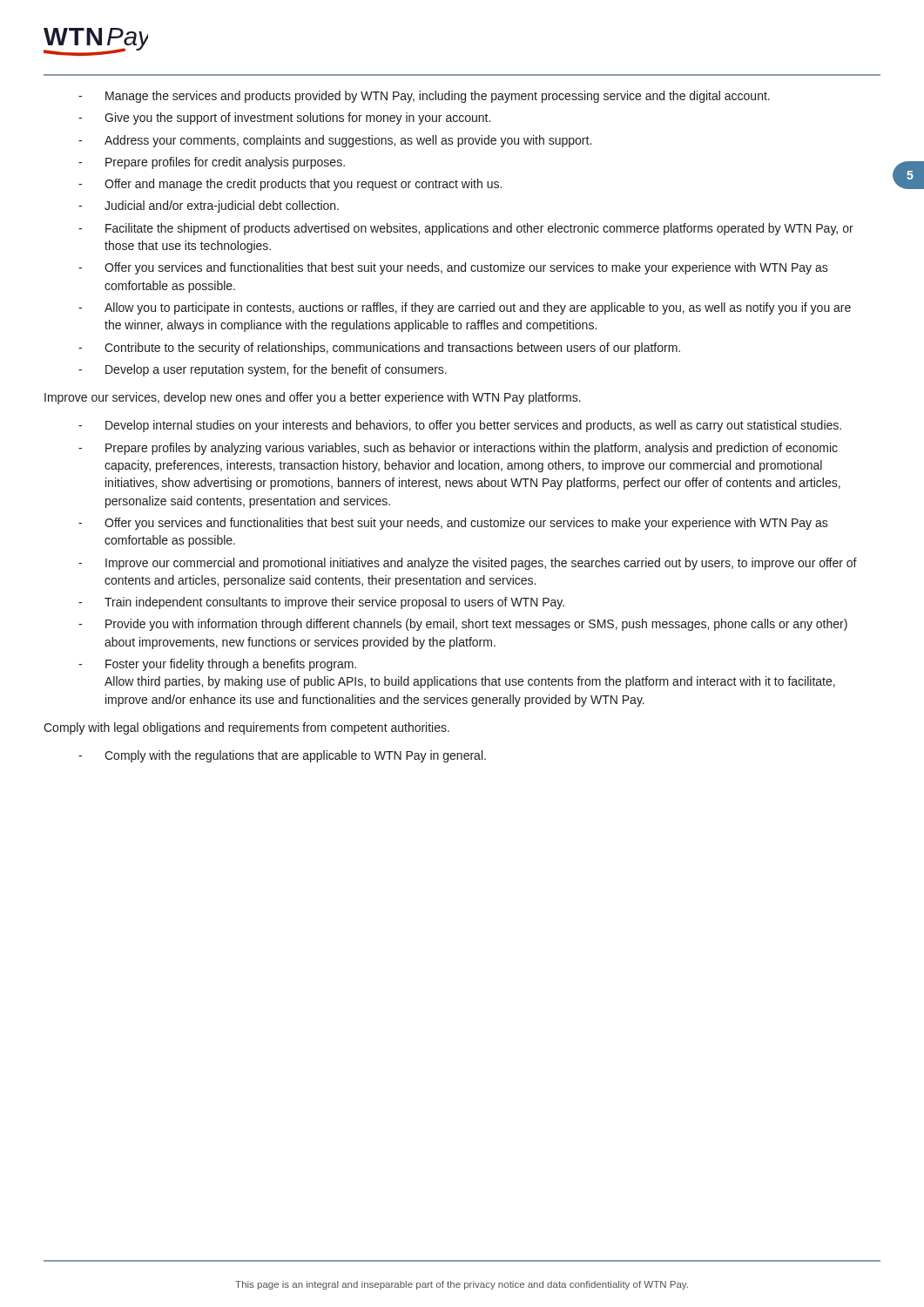Locate the block of text that opens with "Comply with legal obligations and requirements from competent"
This screenshot has width=924, height=1307.
click(x=247, y=727)
